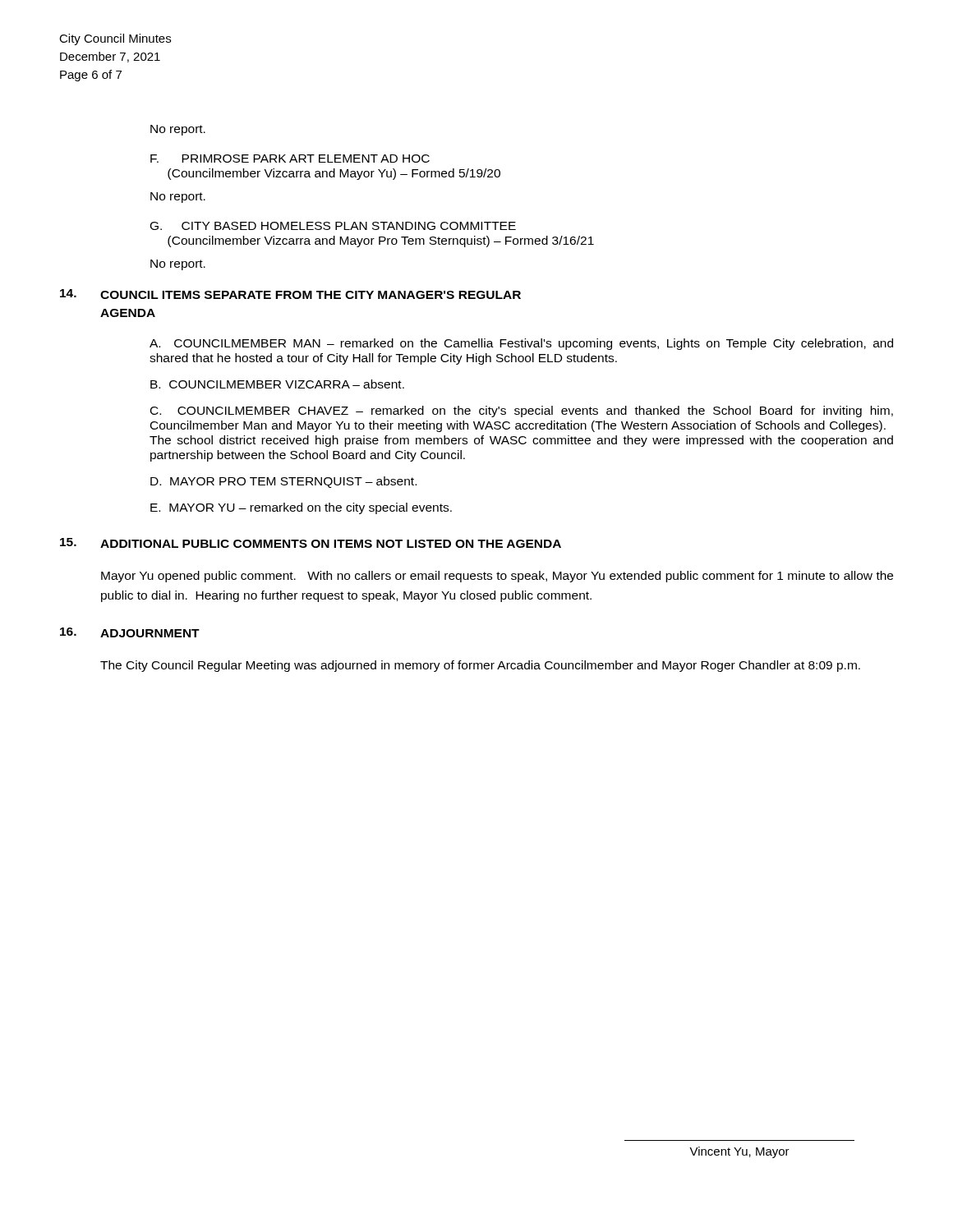Navigate to the text starting "B. COUNCILMEMBER VIZCARRA – absent."
This screenshot has width=953, height=1232.
277,384
